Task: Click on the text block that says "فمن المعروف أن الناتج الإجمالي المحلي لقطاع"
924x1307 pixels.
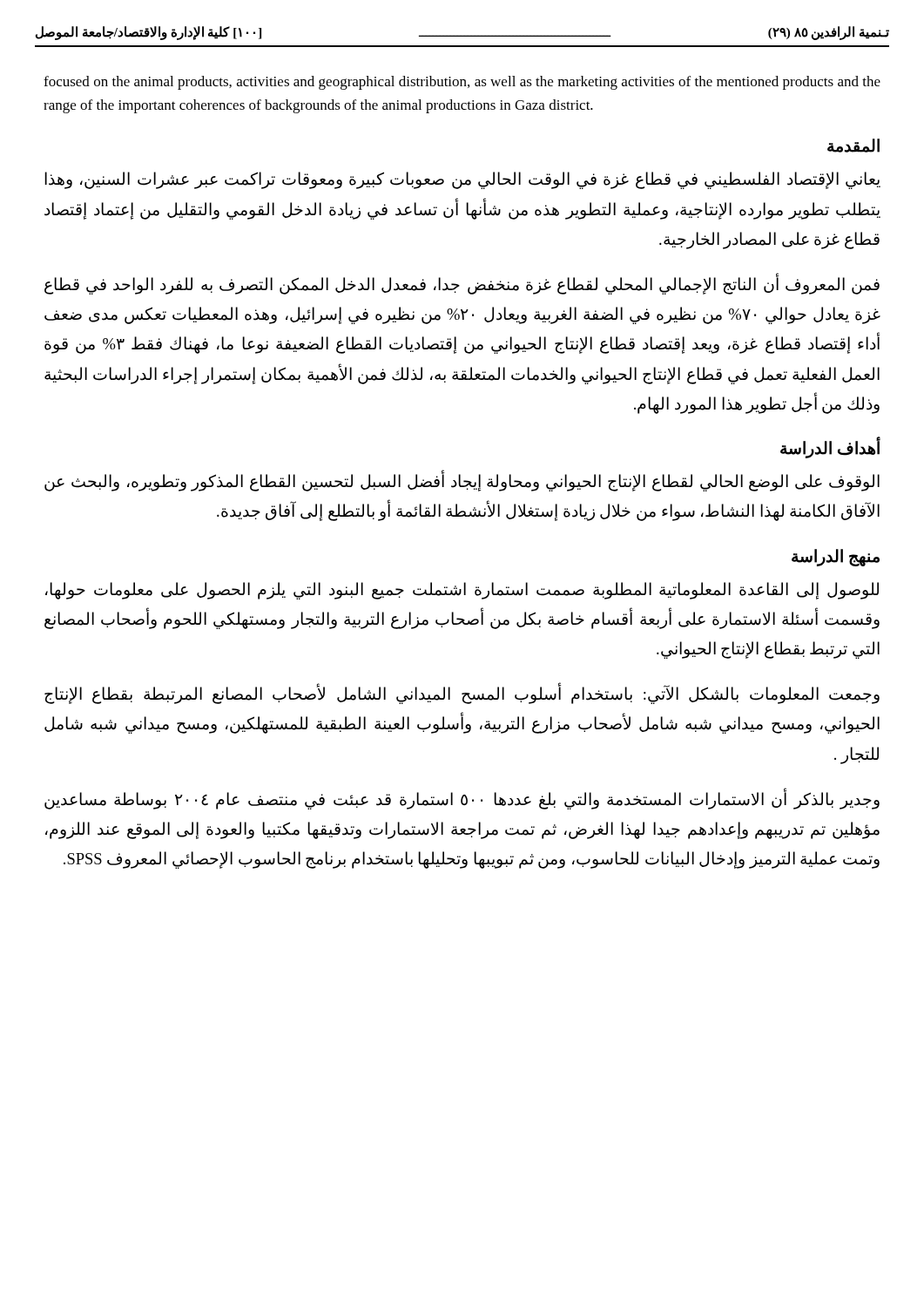Action: click(x=462, y=345)
